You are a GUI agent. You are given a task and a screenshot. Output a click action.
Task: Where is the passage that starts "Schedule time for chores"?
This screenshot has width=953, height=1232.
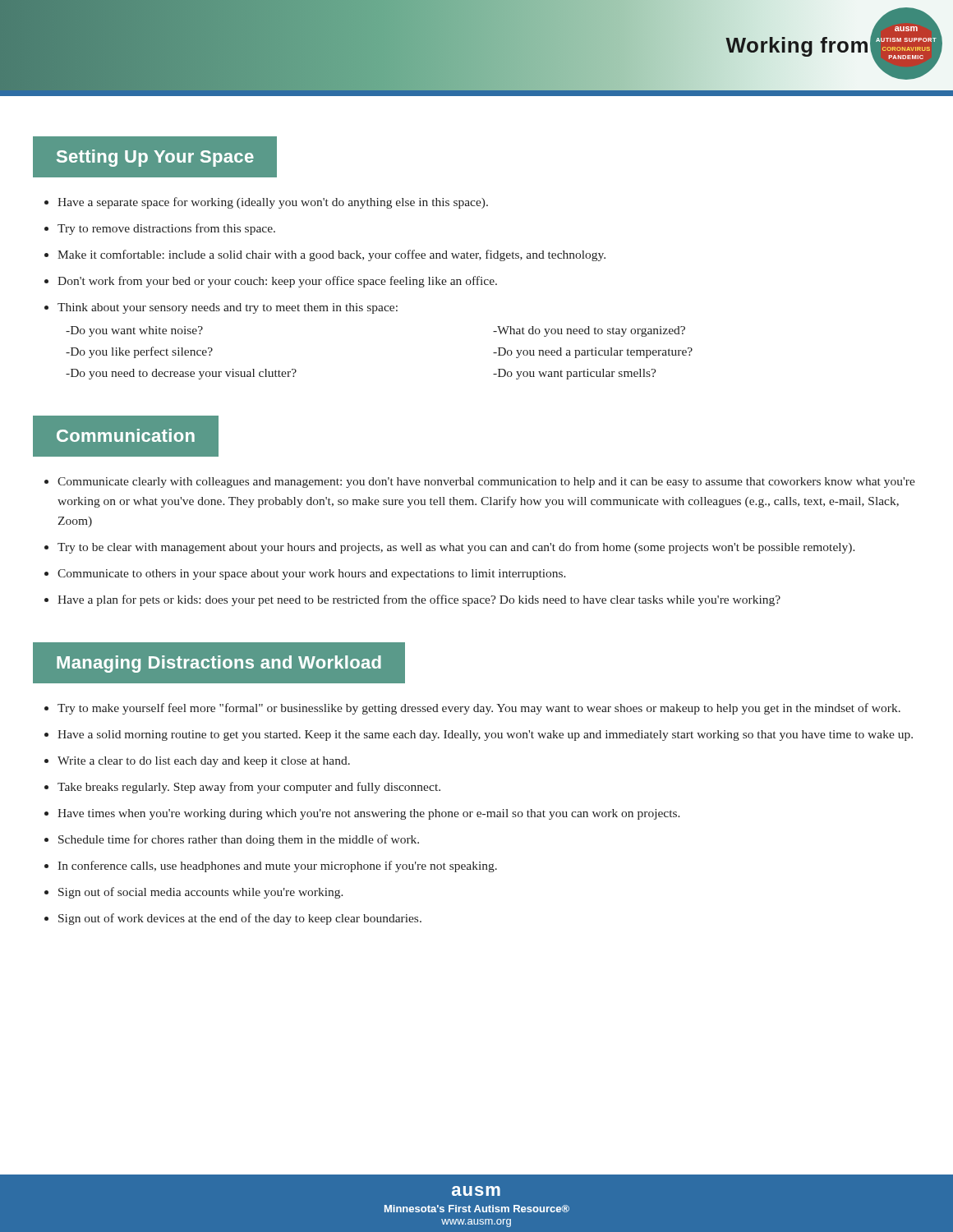tap(239, 839)
